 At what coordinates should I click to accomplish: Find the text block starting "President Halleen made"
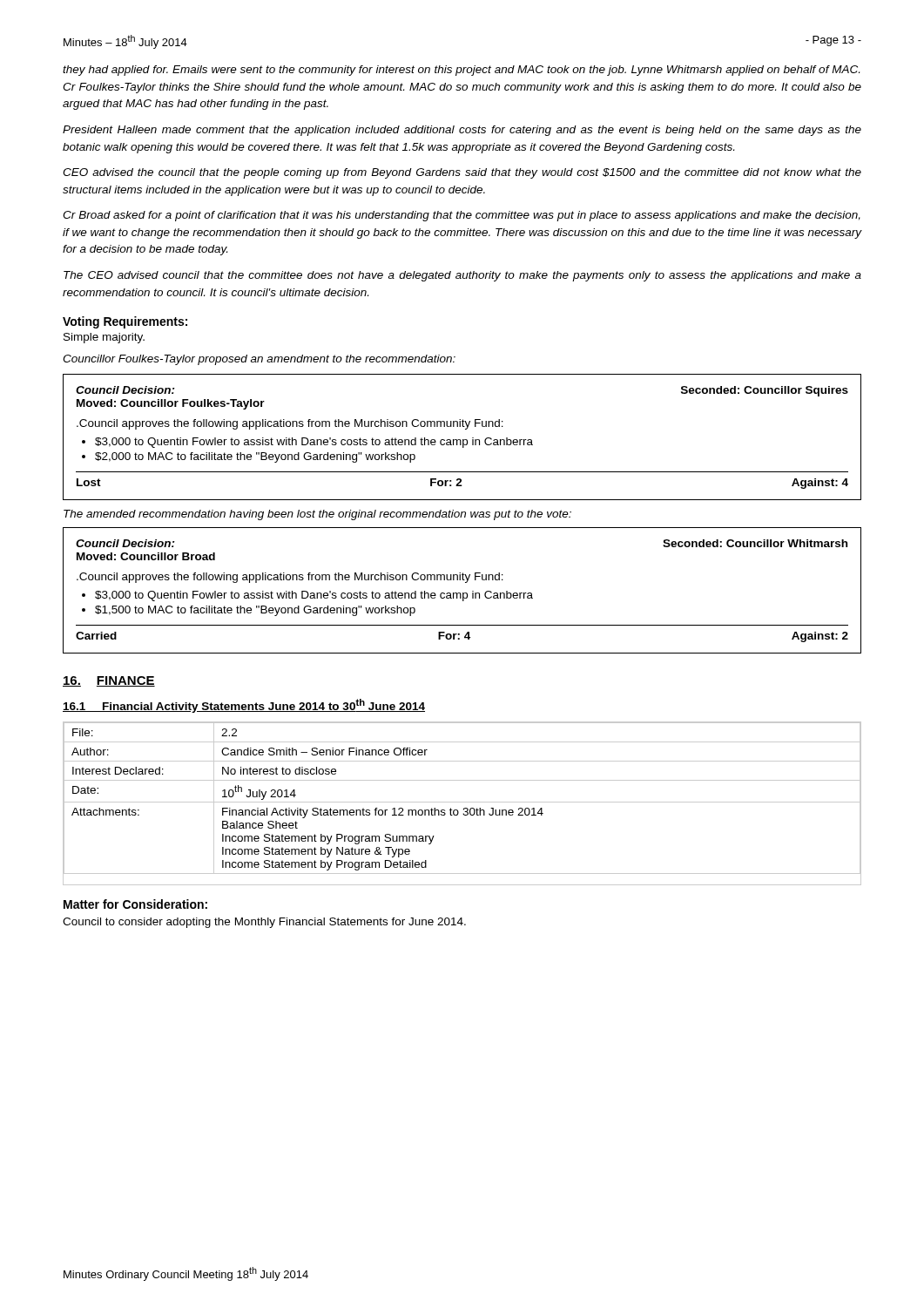point(462,138)
